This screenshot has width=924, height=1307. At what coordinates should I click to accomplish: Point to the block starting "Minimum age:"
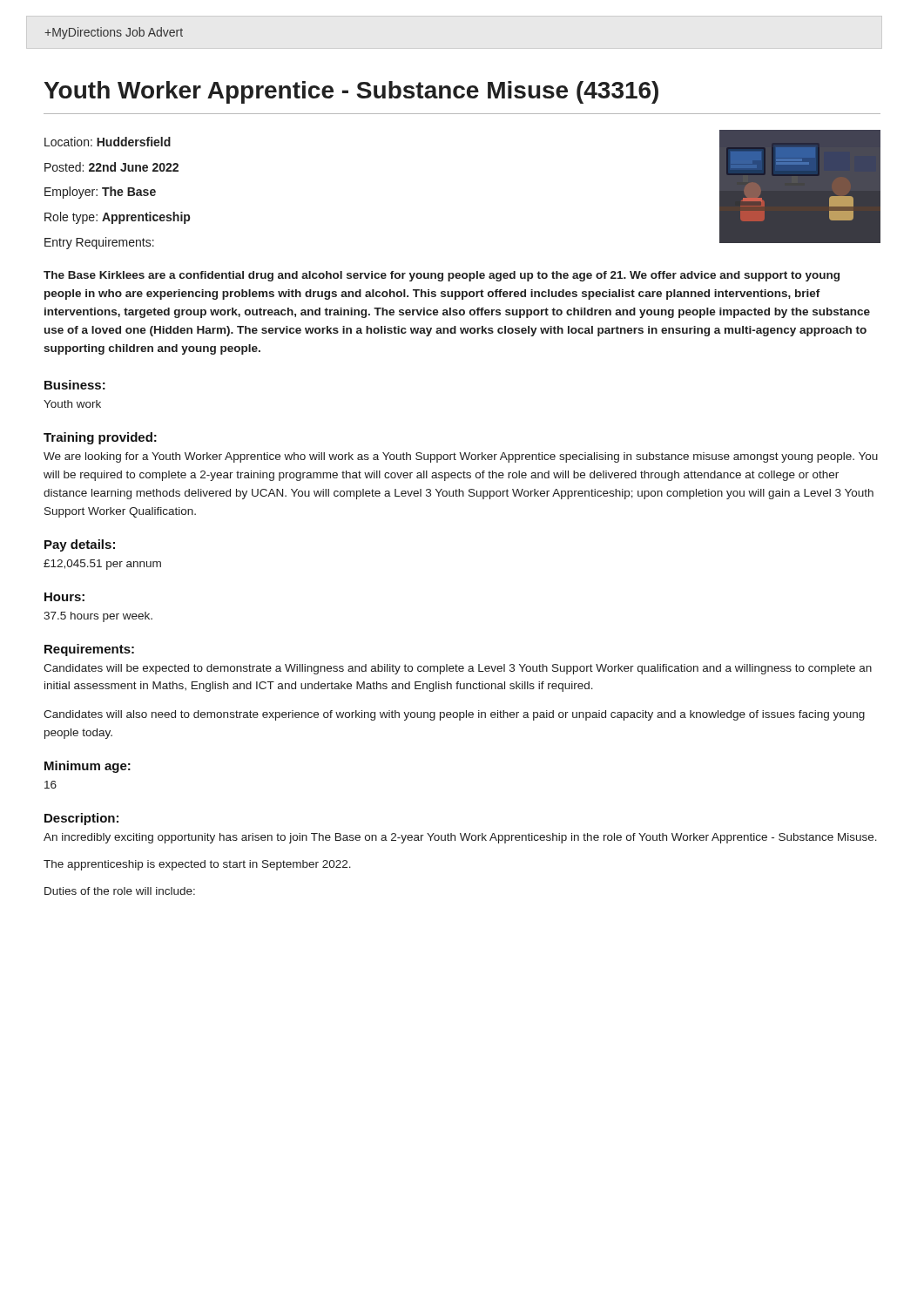tap(87, 766)
